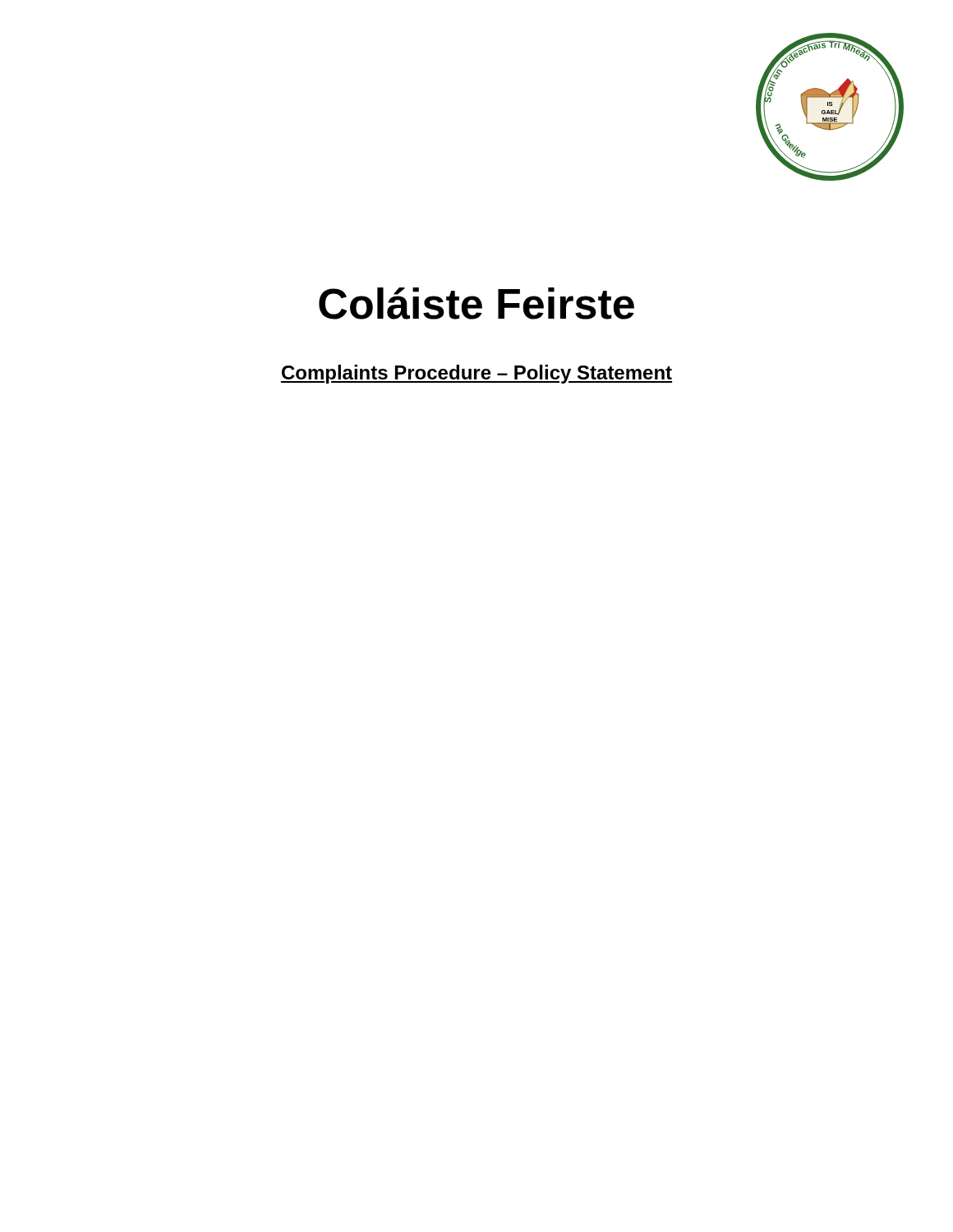This screenshot has height=1232, width=953.
Task: Find the section header on this page that starts "Complaints Procedure – Policy"
Action: 476,372
